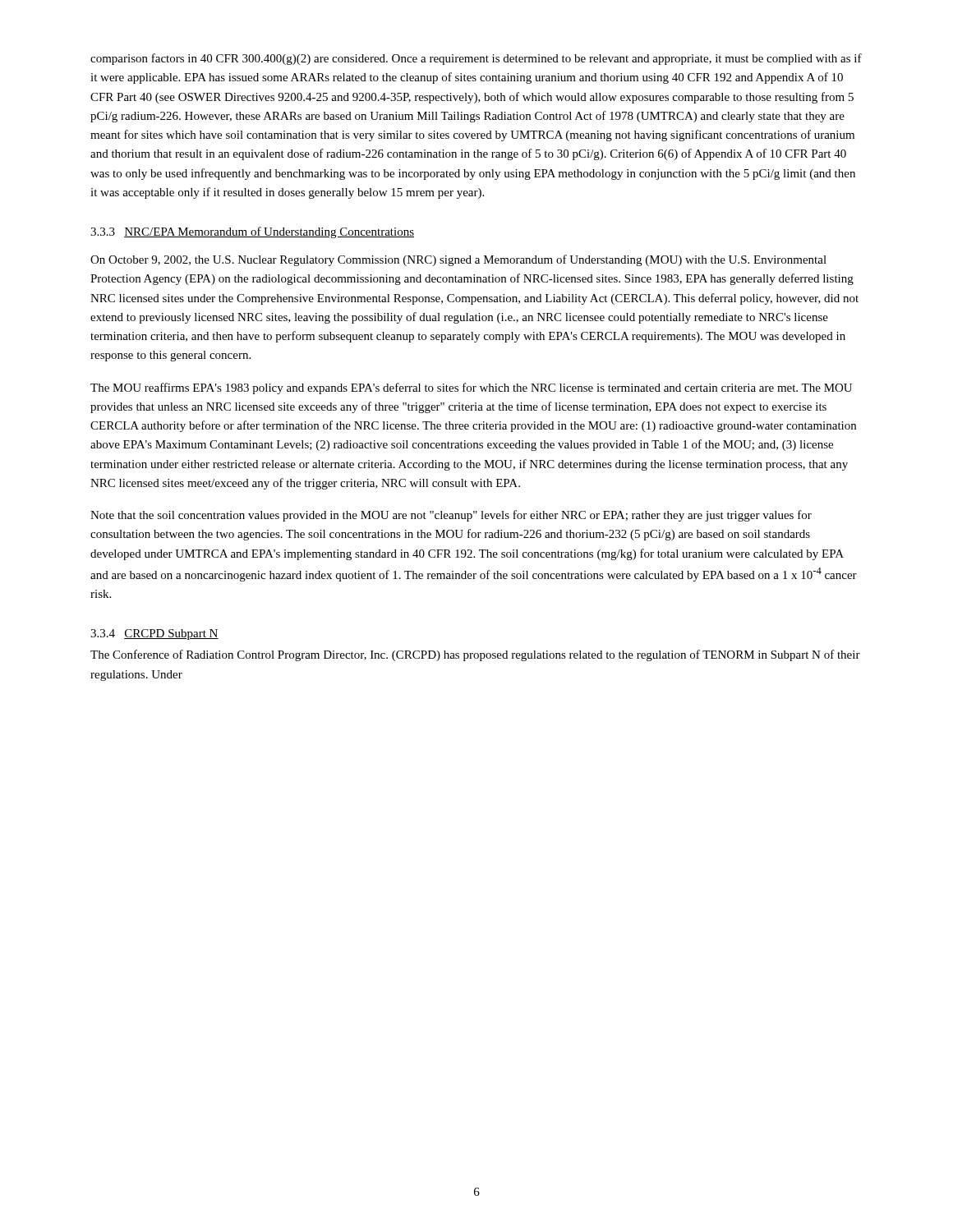
Task: Find the block starting "The Conference of Radiation Control"
Action: coord(475,664)
